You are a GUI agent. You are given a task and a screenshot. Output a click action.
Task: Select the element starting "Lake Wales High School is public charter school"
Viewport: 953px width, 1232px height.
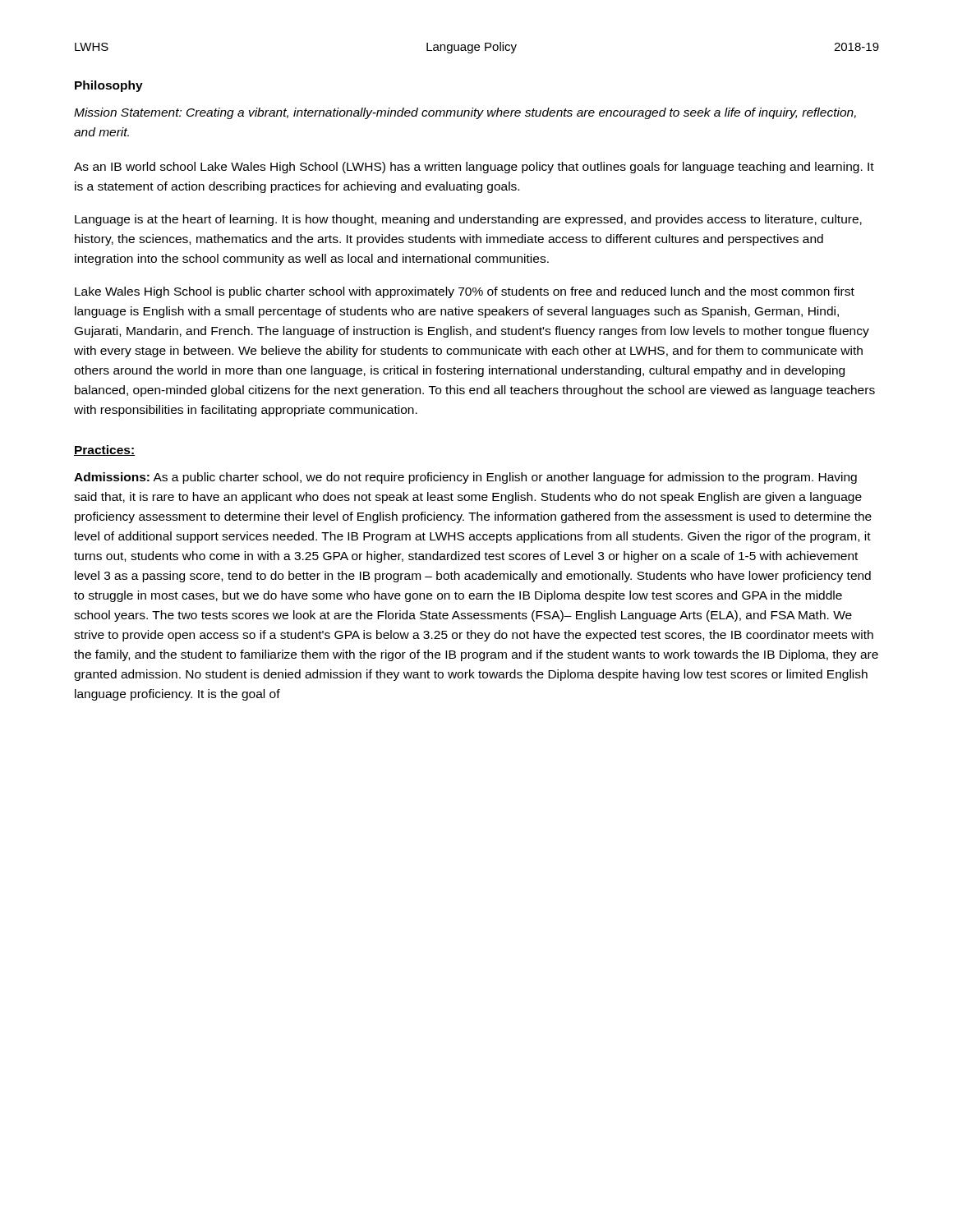[474, 350]
